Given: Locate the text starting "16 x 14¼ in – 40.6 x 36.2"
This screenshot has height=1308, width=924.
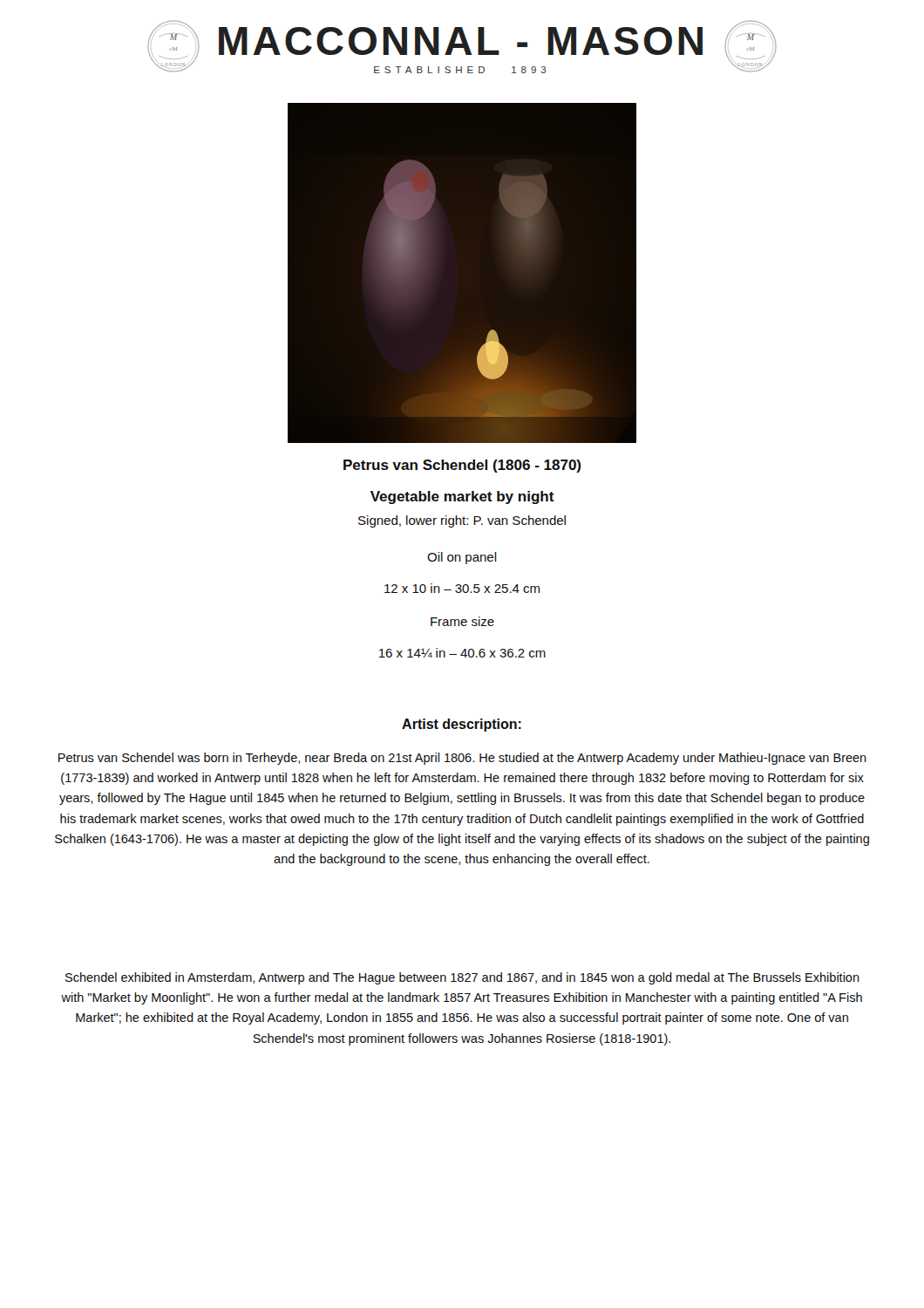Looking at the screenshot, I should [x=462, y=653].
